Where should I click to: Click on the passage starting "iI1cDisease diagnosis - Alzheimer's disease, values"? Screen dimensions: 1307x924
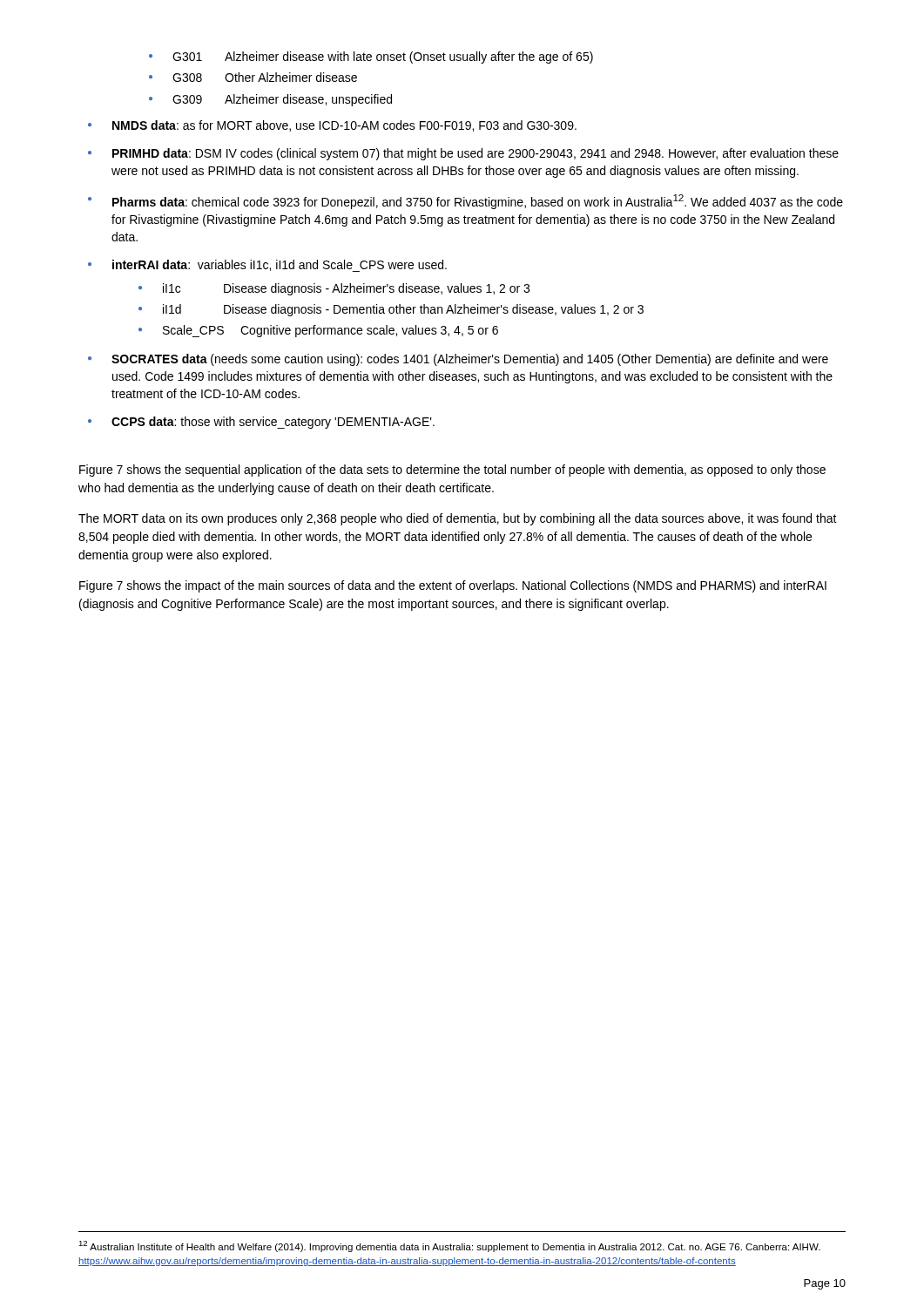point(346,288)
